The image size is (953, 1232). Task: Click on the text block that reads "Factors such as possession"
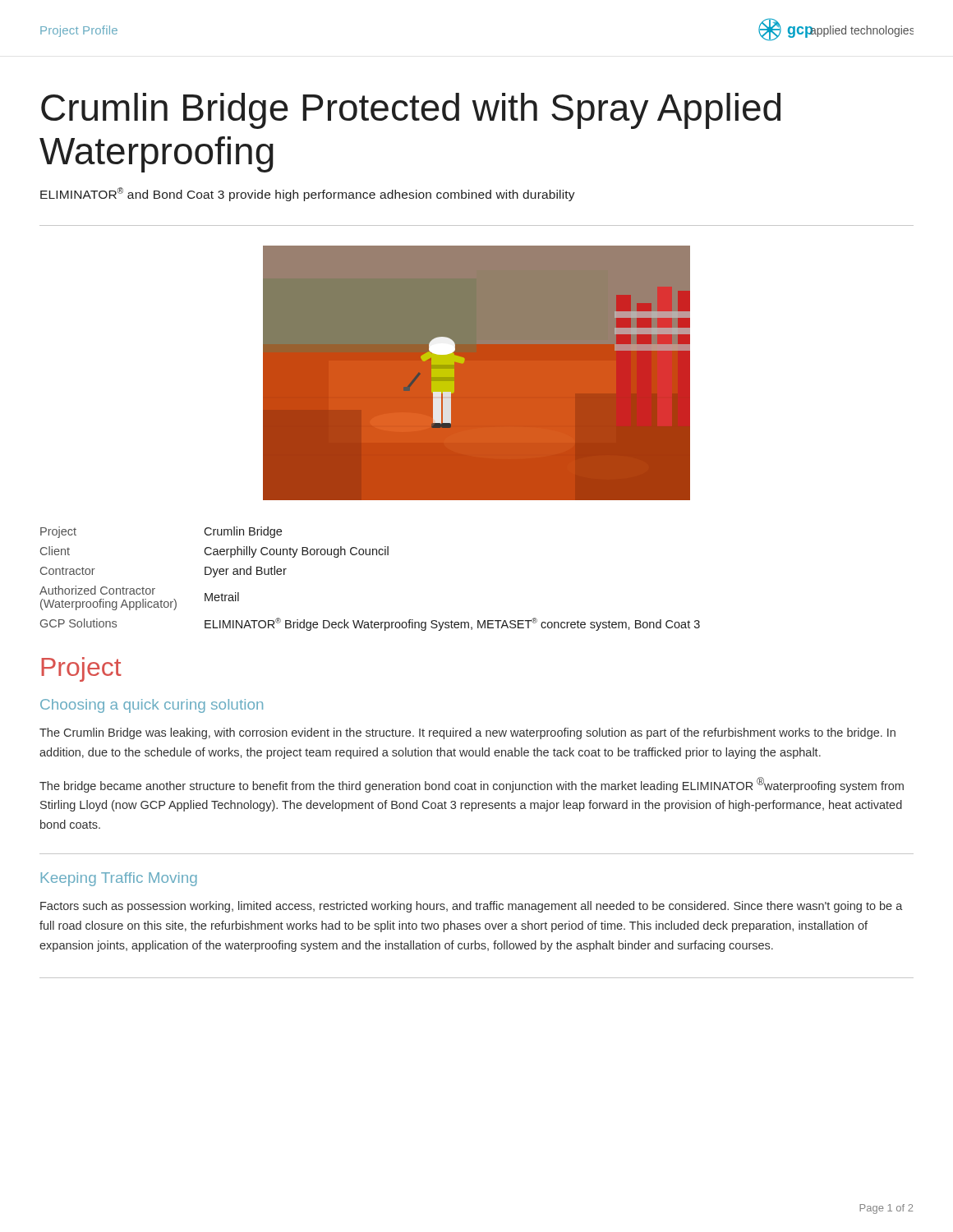pyautogui.click(x=471, y=926)
